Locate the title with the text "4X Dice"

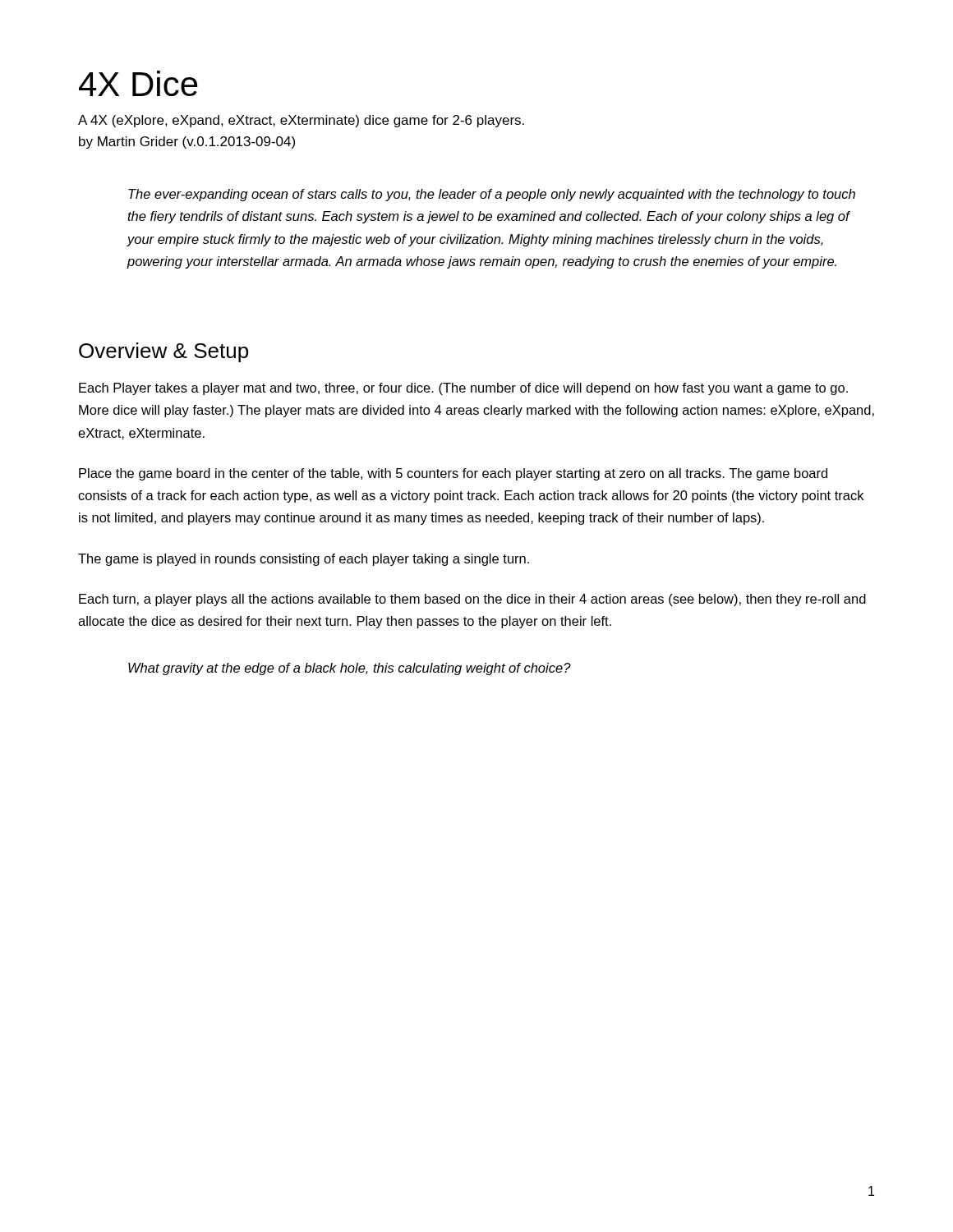coord(138,83)
